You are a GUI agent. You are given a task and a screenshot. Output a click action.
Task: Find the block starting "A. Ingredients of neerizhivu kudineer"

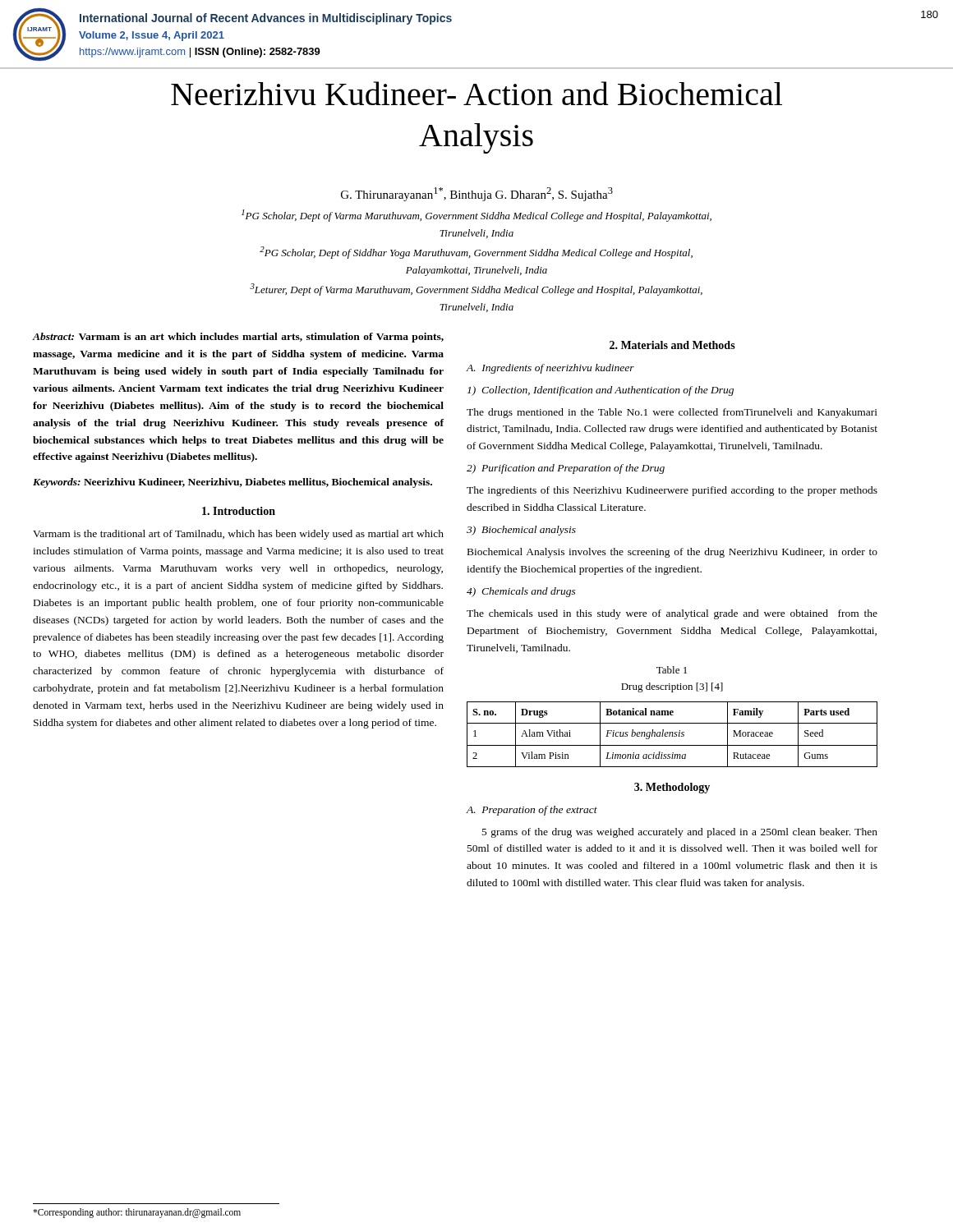tap(550, 369)
